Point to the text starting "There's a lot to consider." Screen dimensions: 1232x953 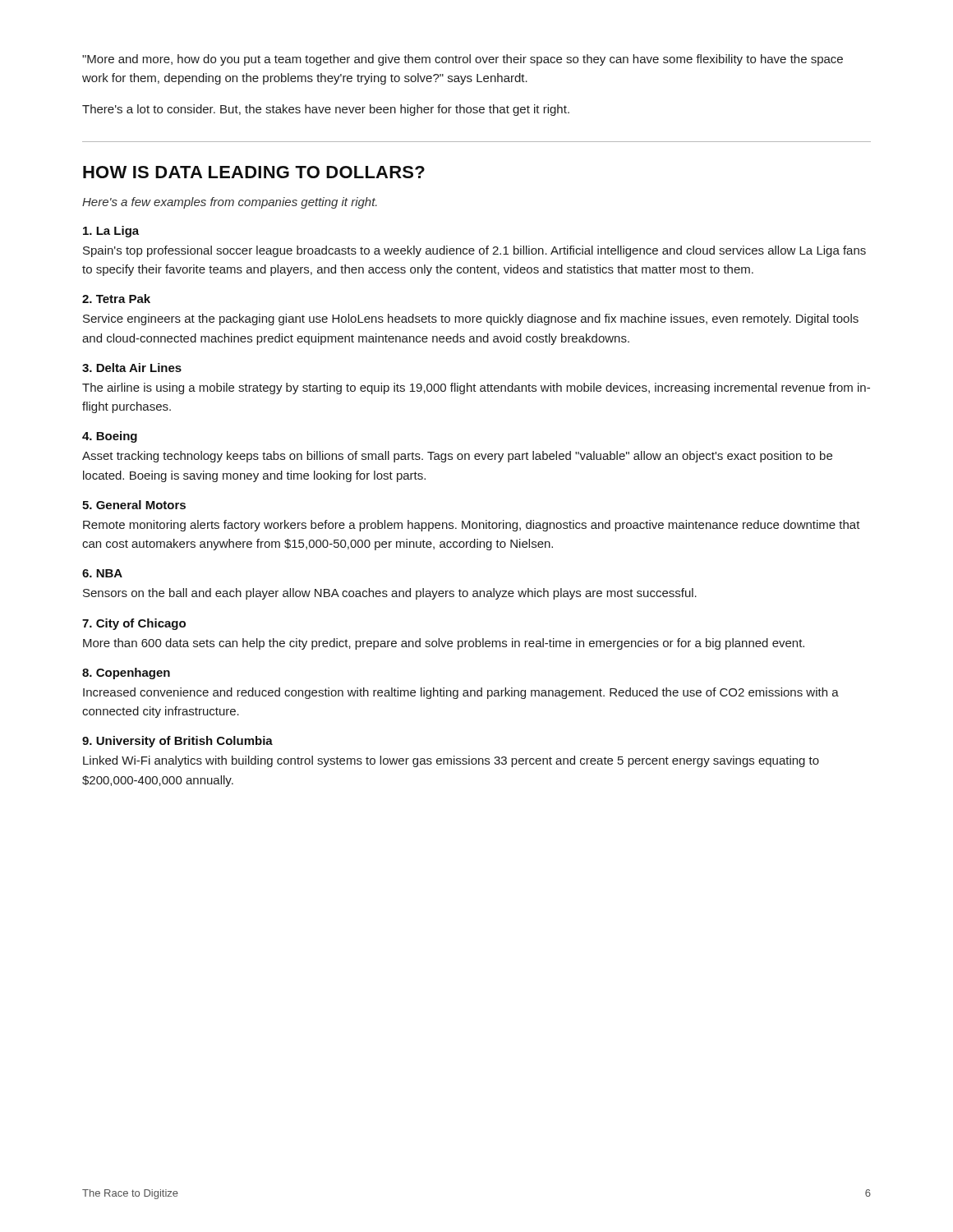coord(326,108)
